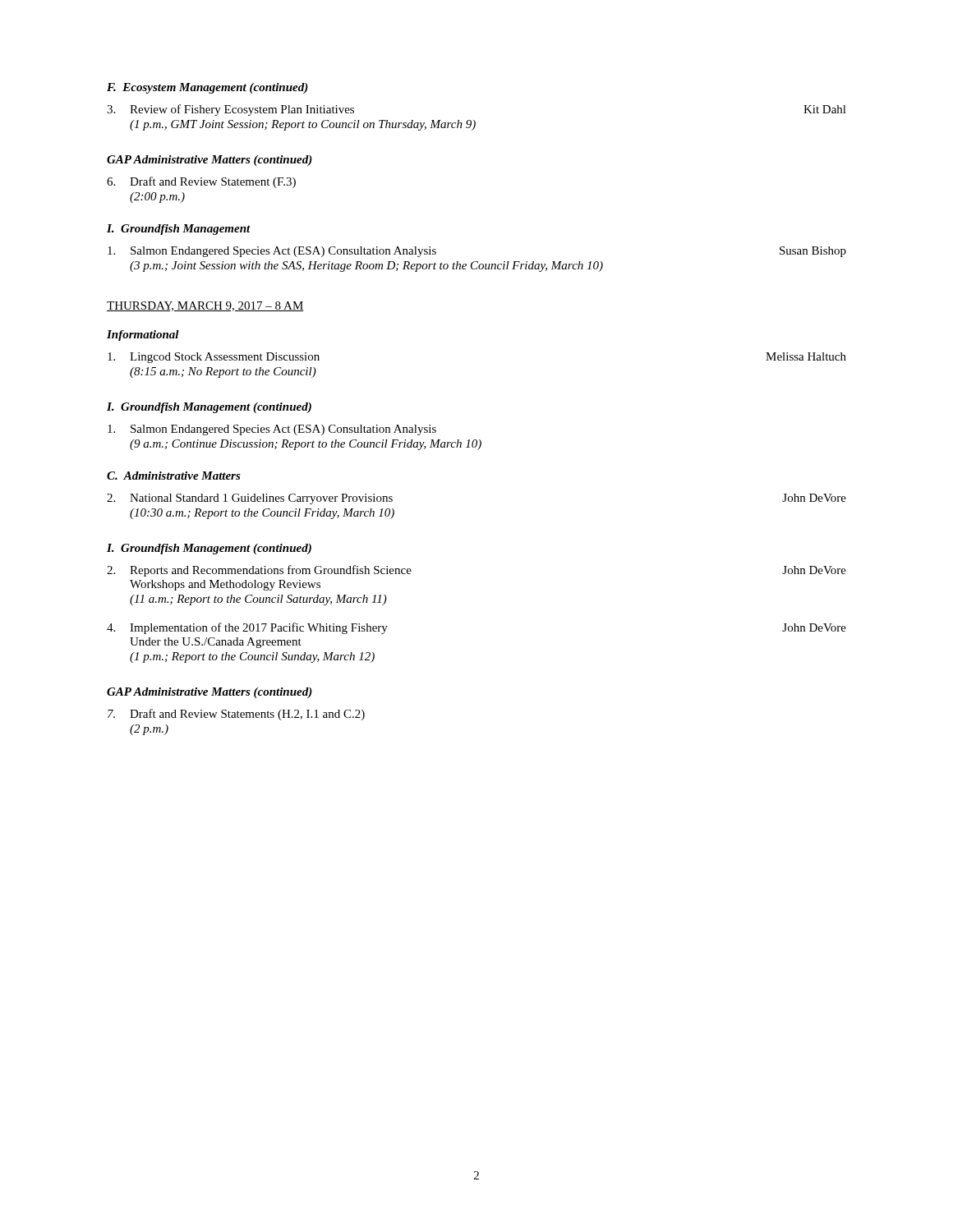953x1232 pixels.
Task: Click on the text starting "6. Draft and Review Statement (F.3) (2:00"
Action: tap(201, 182)
